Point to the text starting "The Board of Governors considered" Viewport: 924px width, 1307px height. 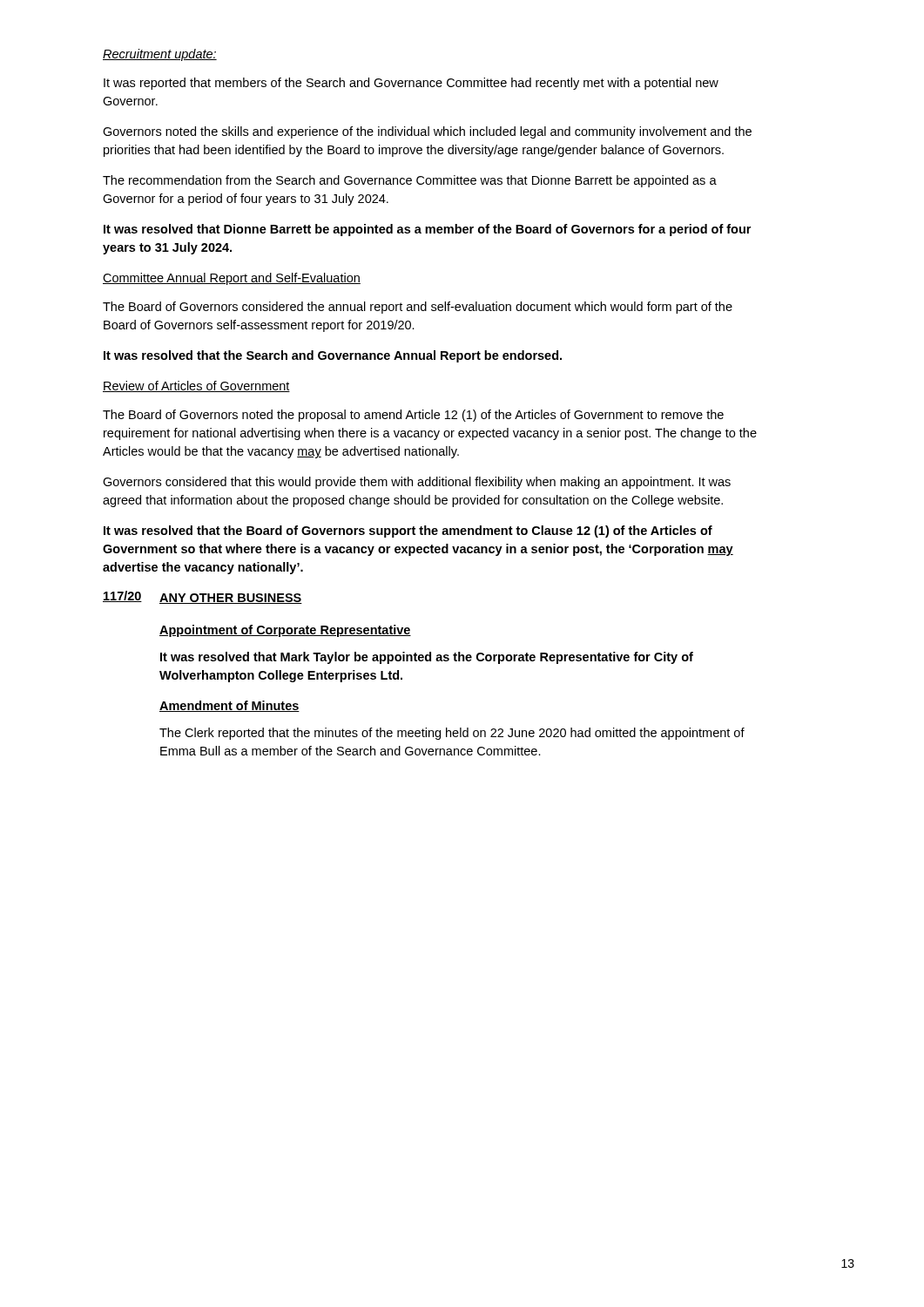click(x=435, y=316)
